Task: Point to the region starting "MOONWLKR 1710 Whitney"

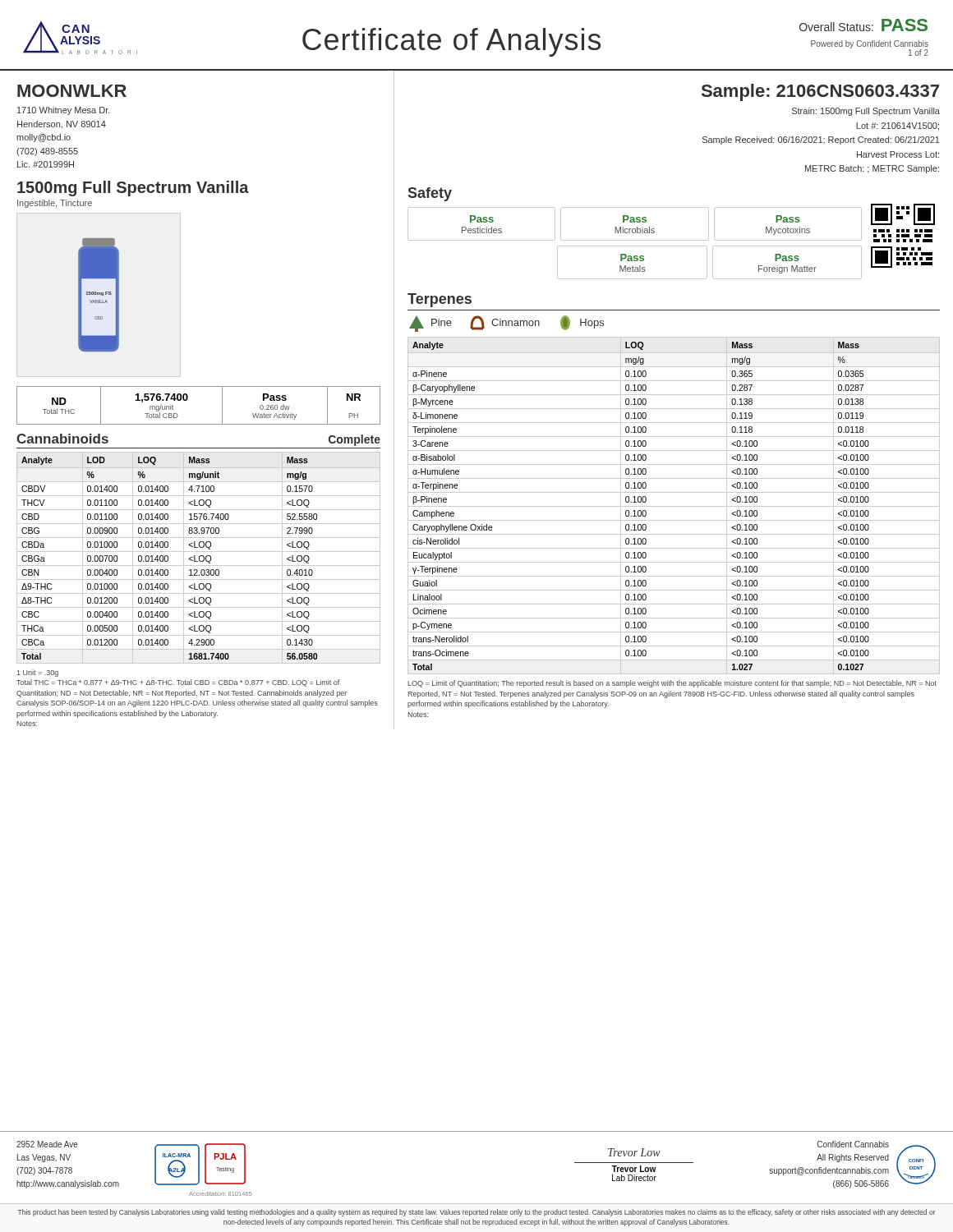Action: click(72, 91)
